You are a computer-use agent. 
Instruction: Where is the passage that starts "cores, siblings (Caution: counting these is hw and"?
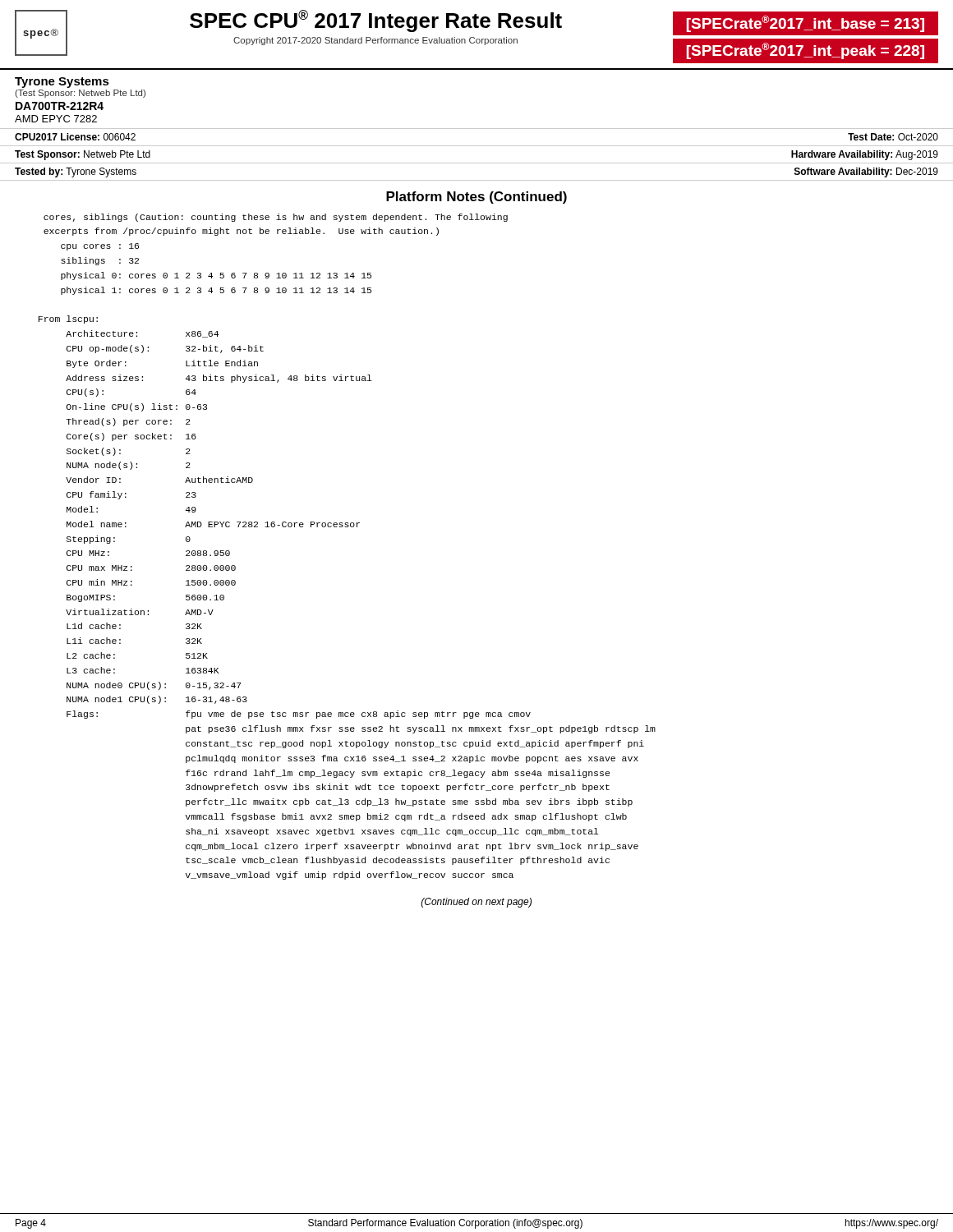click(x=276, y=218)
